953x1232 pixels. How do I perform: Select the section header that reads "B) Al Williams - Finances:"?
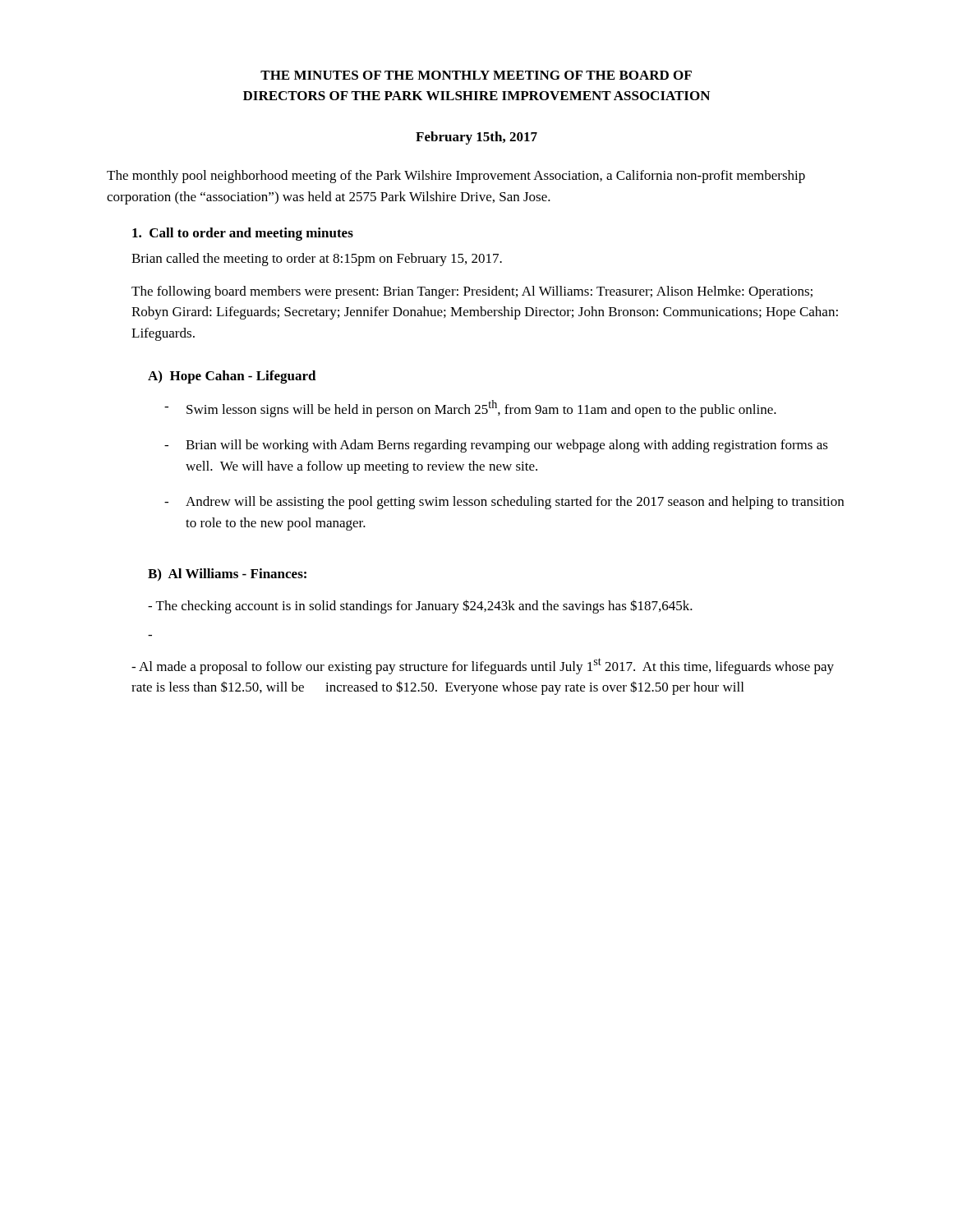[228, 574]
